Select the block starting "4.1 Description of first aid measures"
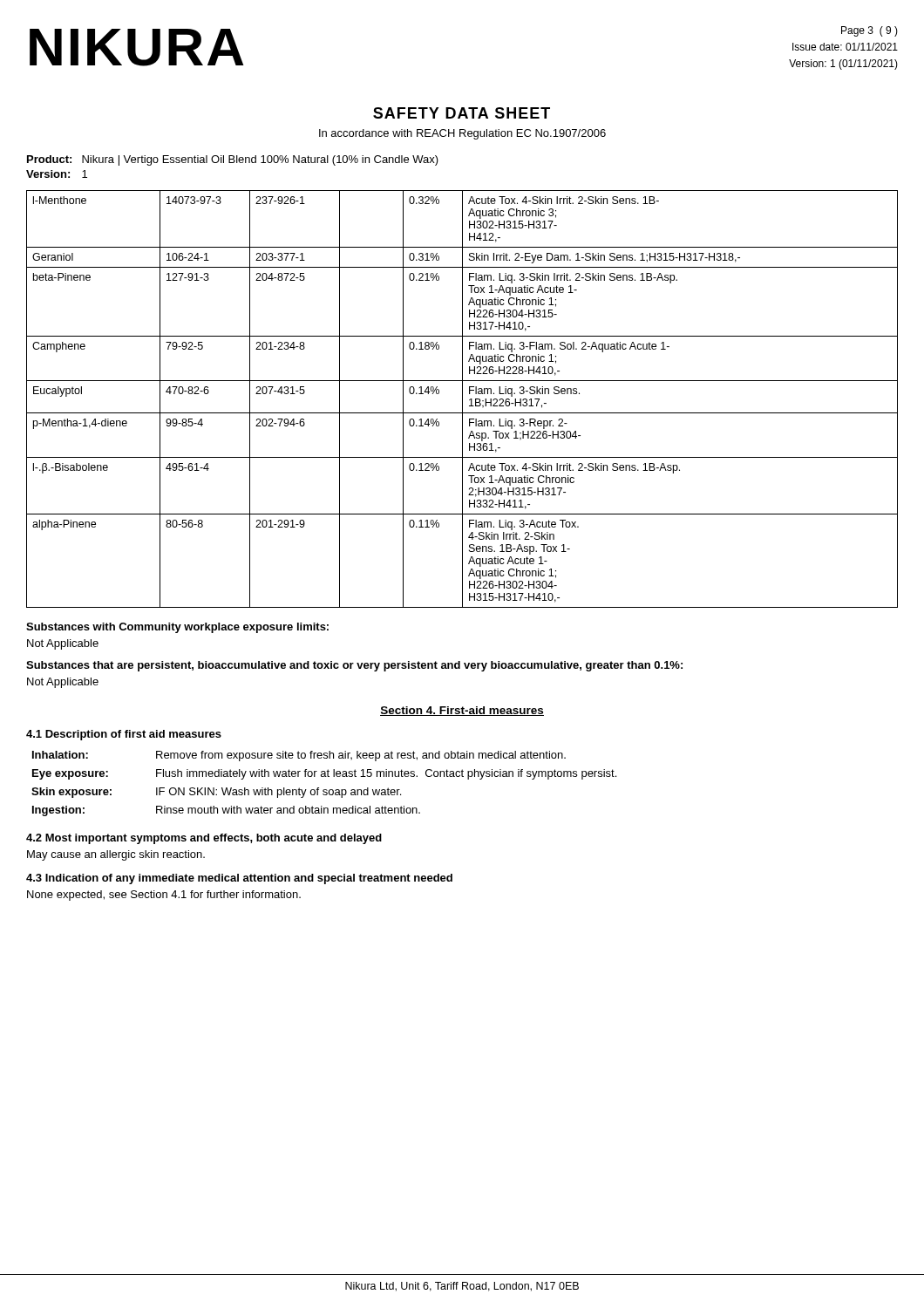This screenshot has width=924, height=1308. click(x=124, y=734)
